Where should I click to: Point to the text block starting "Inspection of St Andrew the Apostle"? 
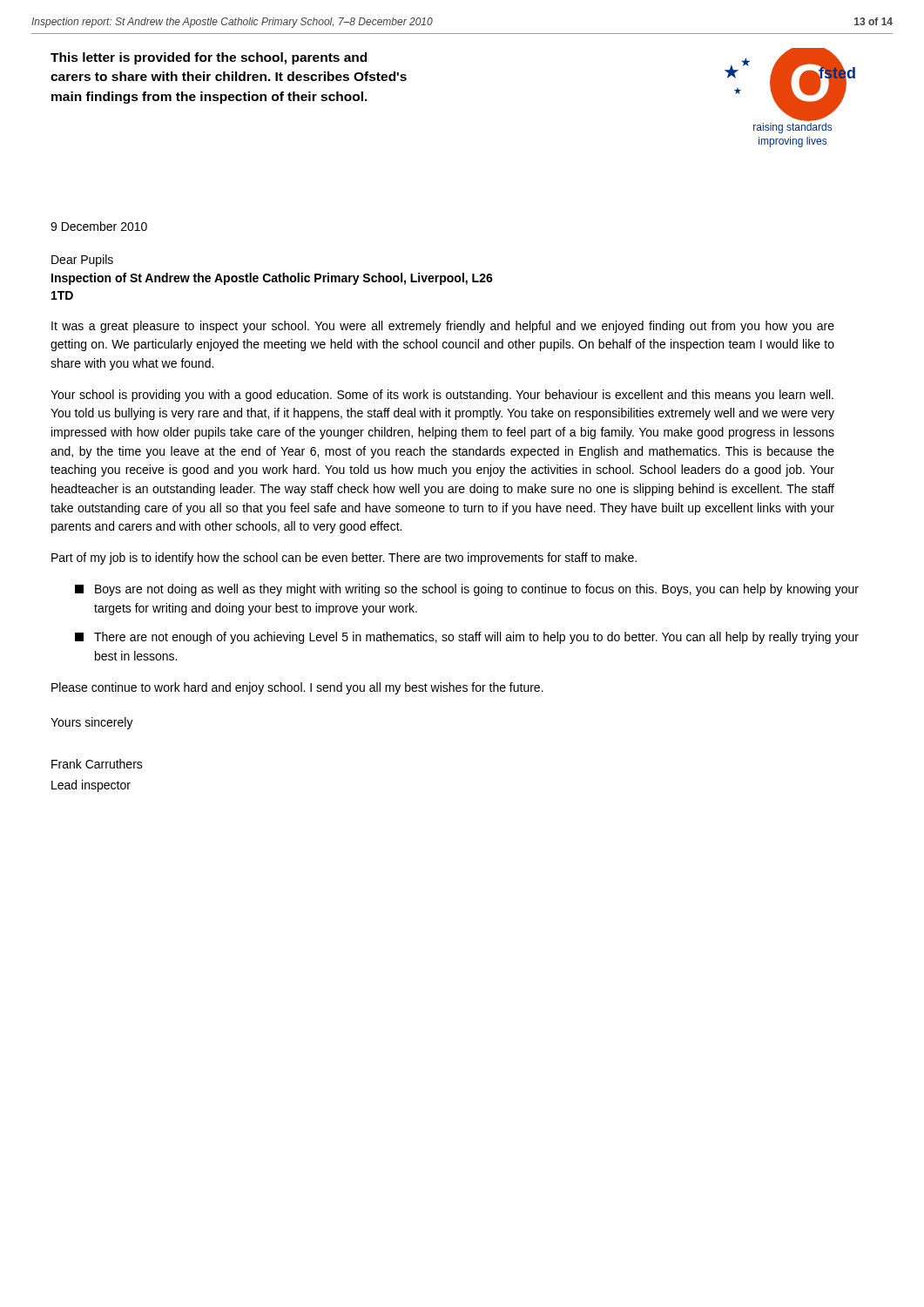(272, 287)
